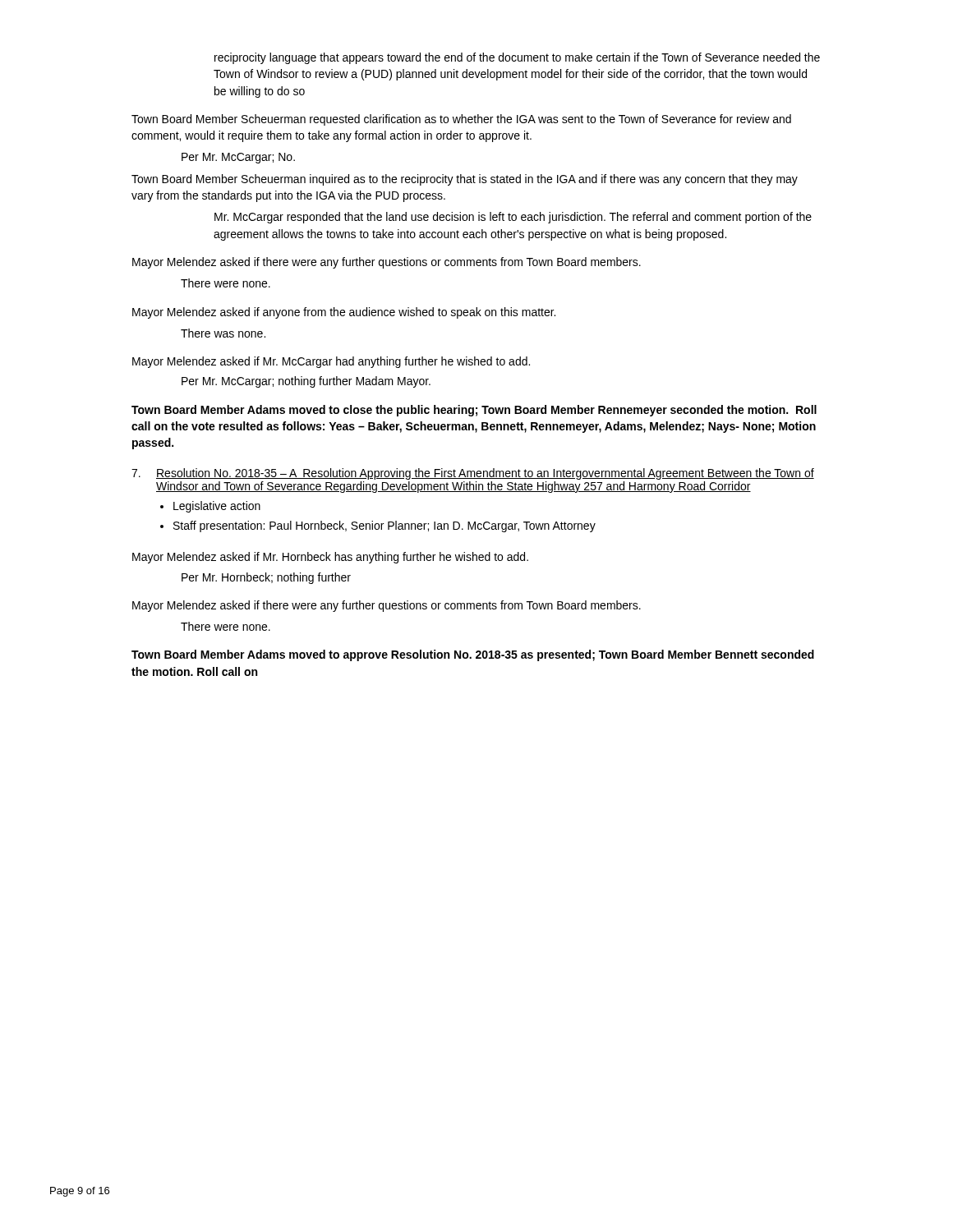The height and width of the screenshot is (1232, 953).
Task: Find the region starting "Town Board Member Scheuerman requested clarification"
Action: (x=476, y=176)
